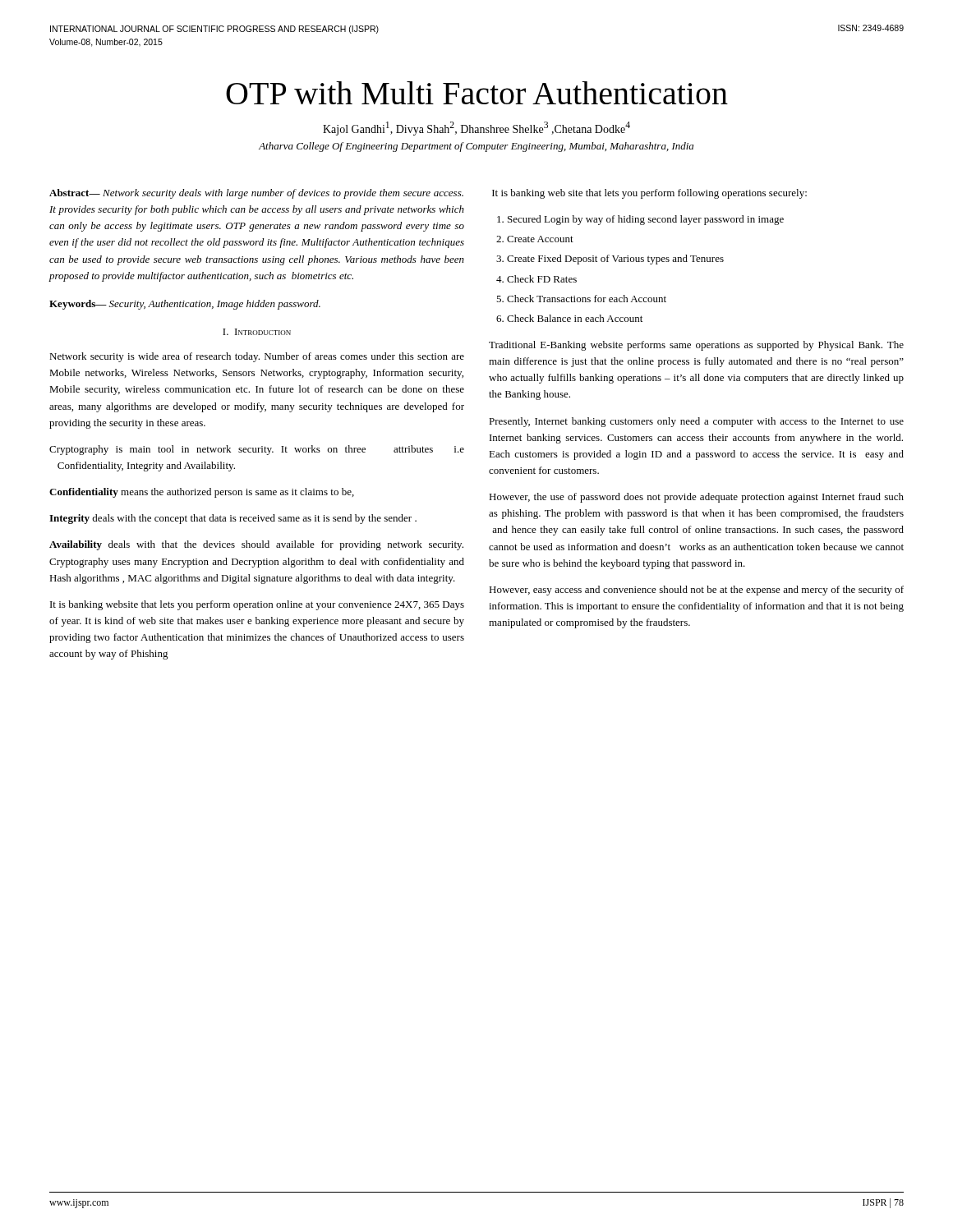
Task: Click the passage that begins "Integrity deals with the concept that"
Action: (x=233, y=518)
